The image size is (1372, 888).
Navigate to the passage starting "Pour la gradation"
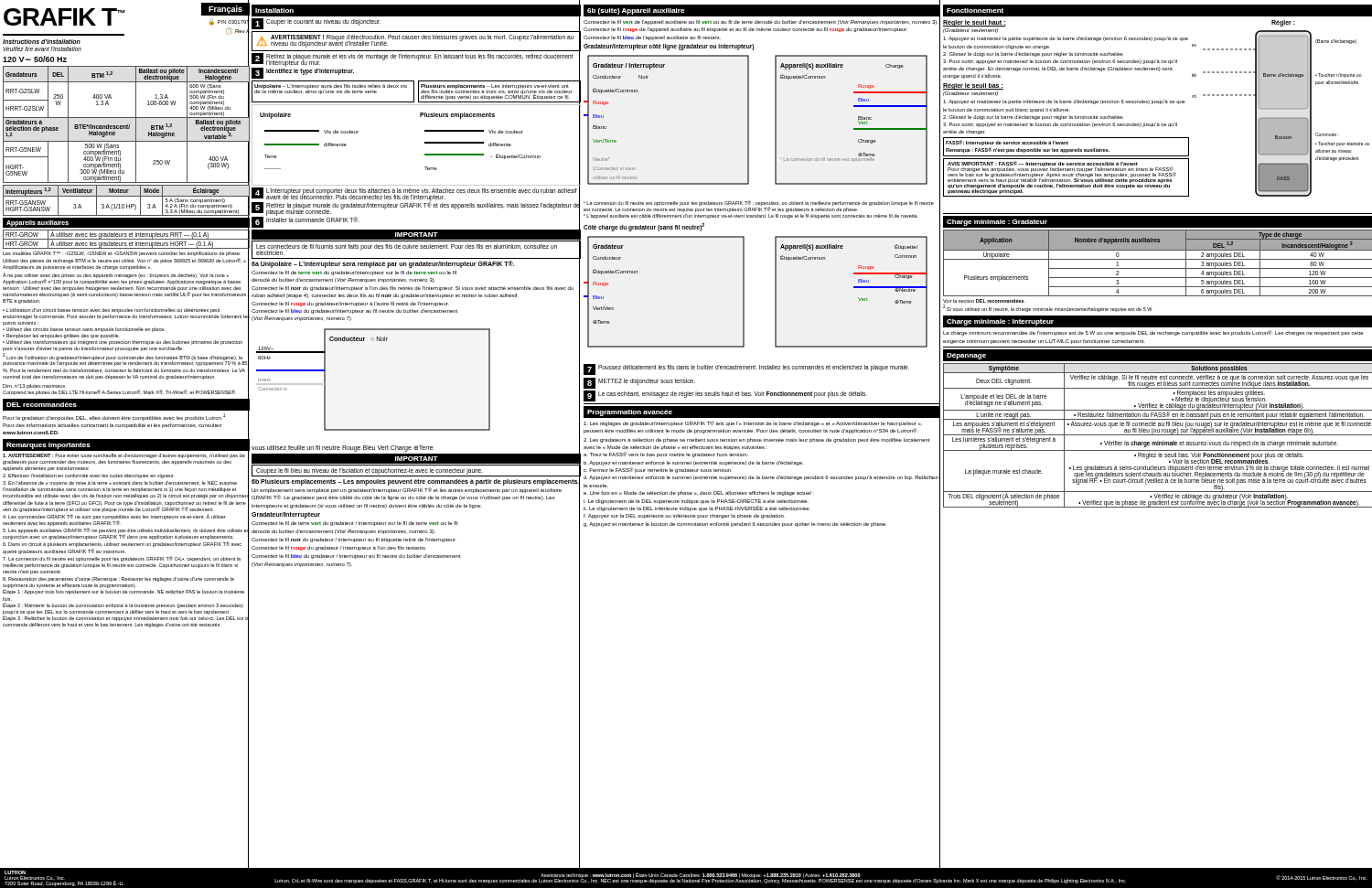(x=114, y=424)
